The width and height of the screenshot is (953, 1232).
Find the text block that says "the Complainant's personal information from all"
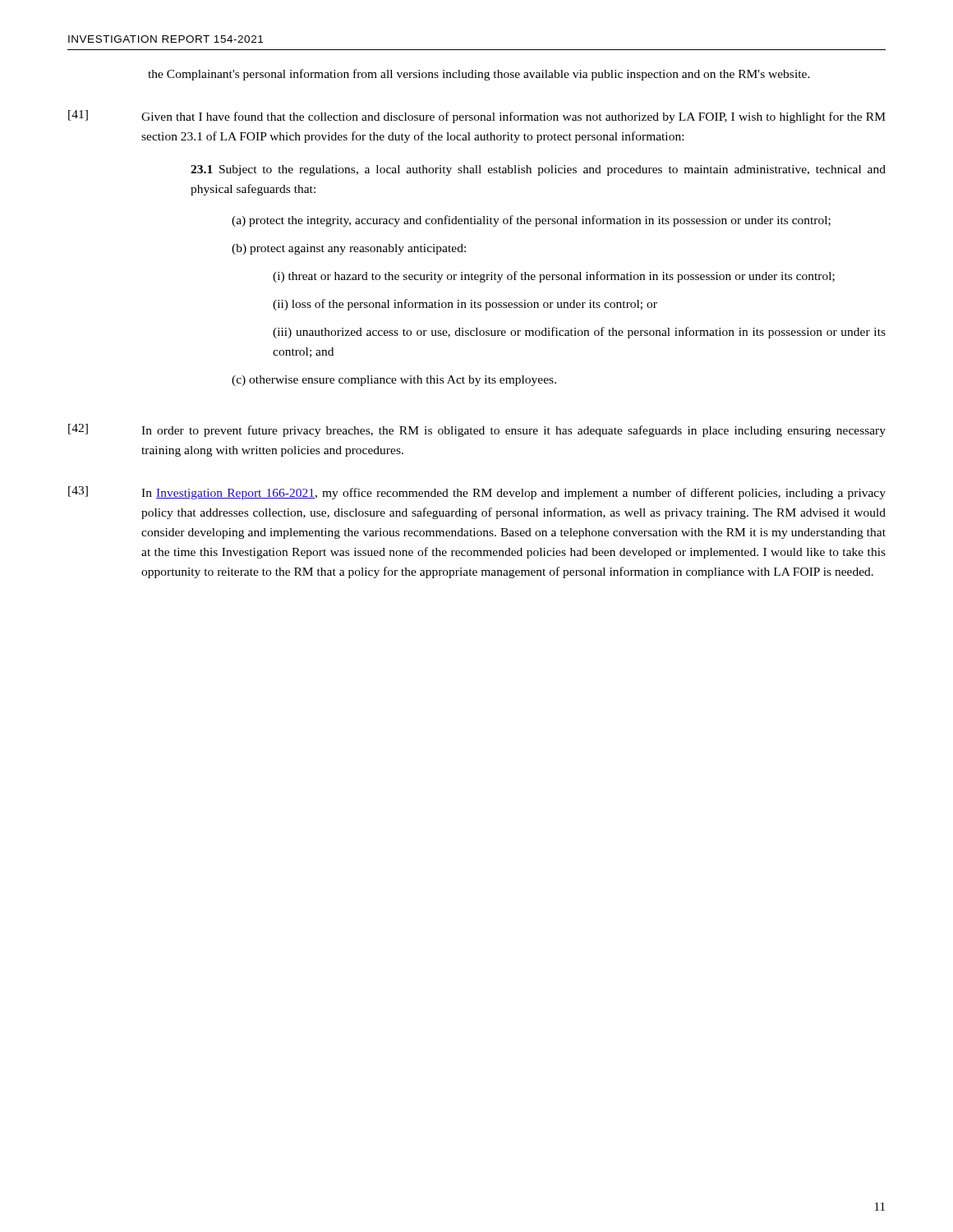[479, 73]
